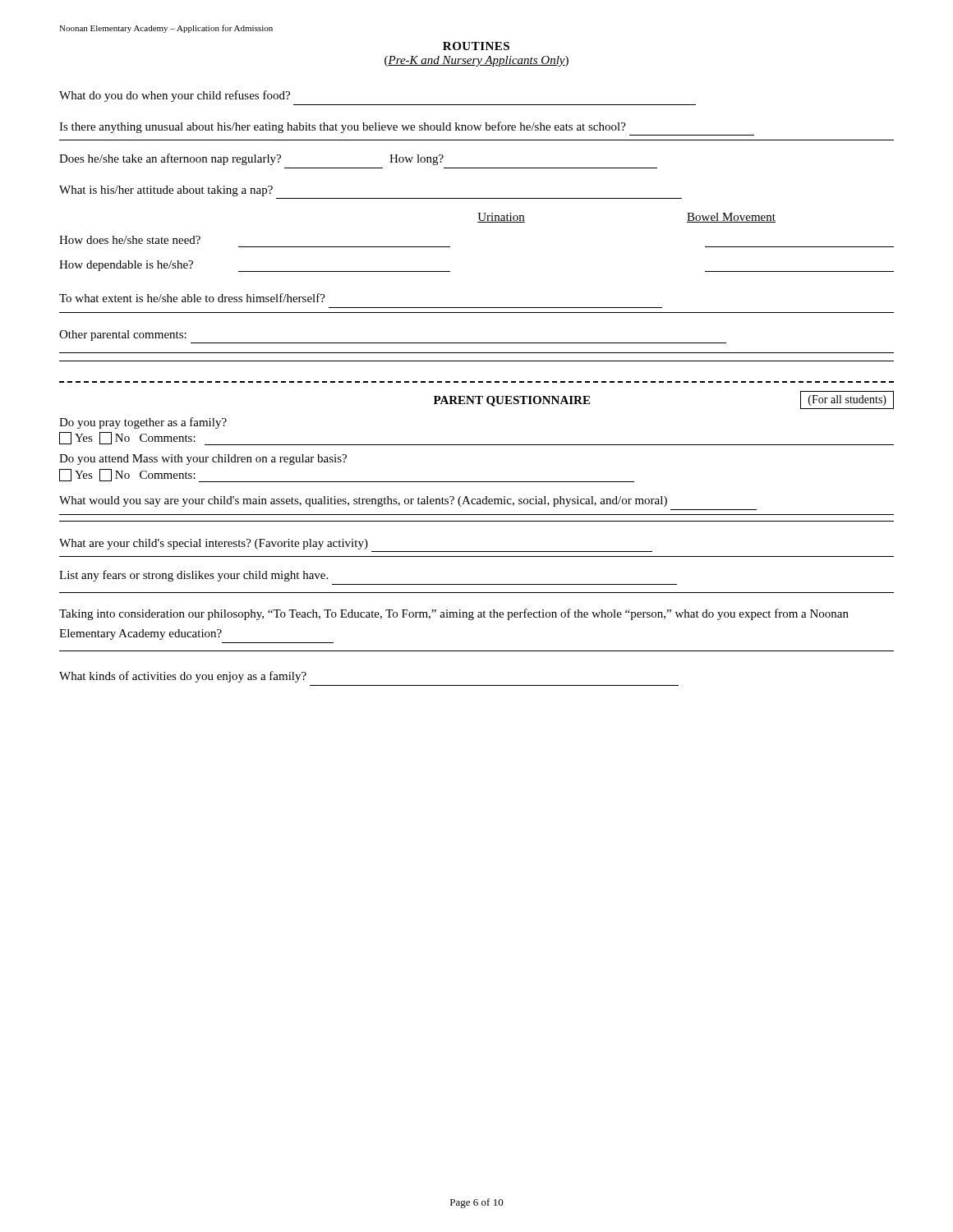The image size is (953, 1232).
Task: Click on the text containing "How does he/she state need?"
Action: [x=130, y=240]
